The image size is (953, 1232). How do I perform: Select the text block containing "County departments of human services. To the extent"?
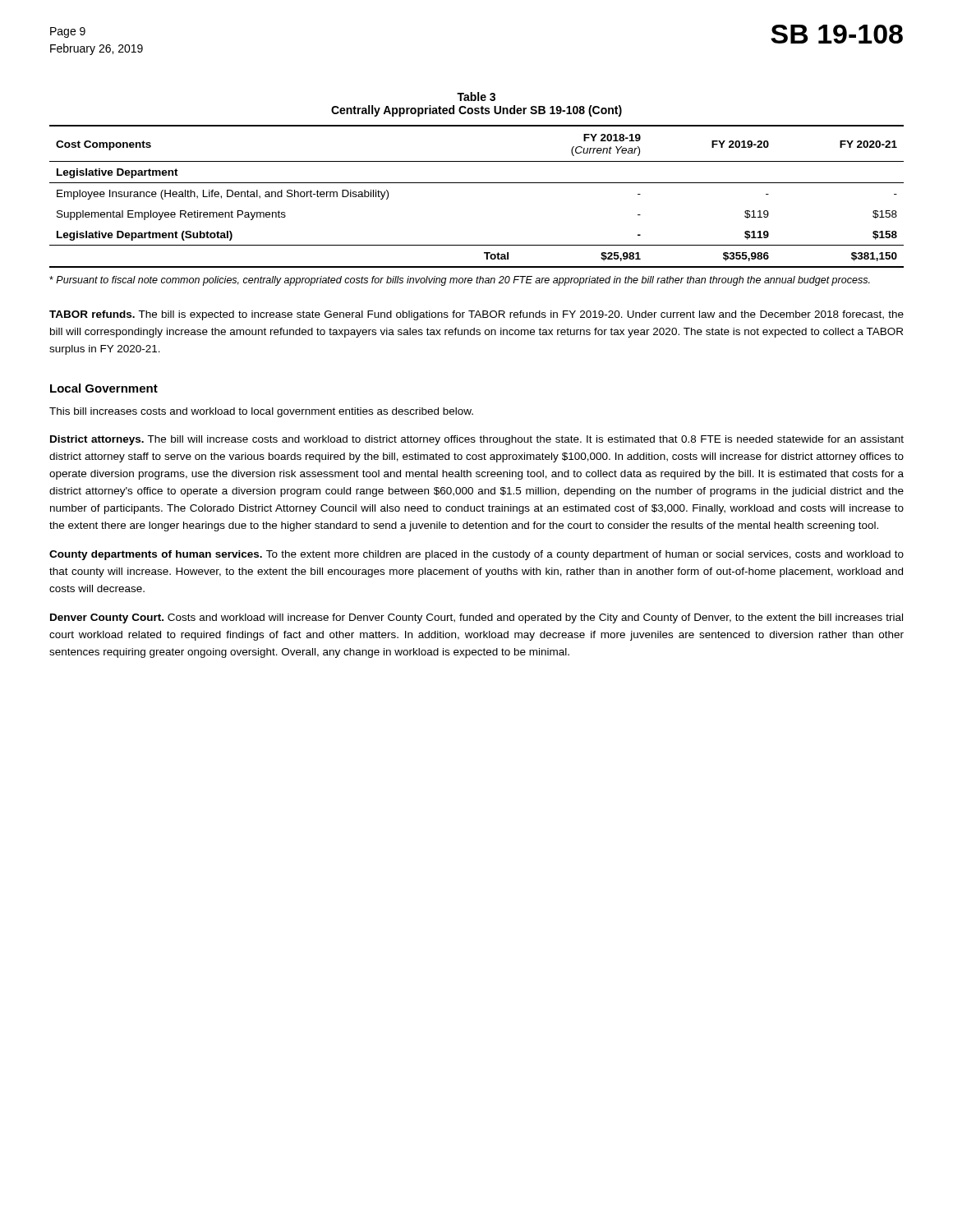476,571
